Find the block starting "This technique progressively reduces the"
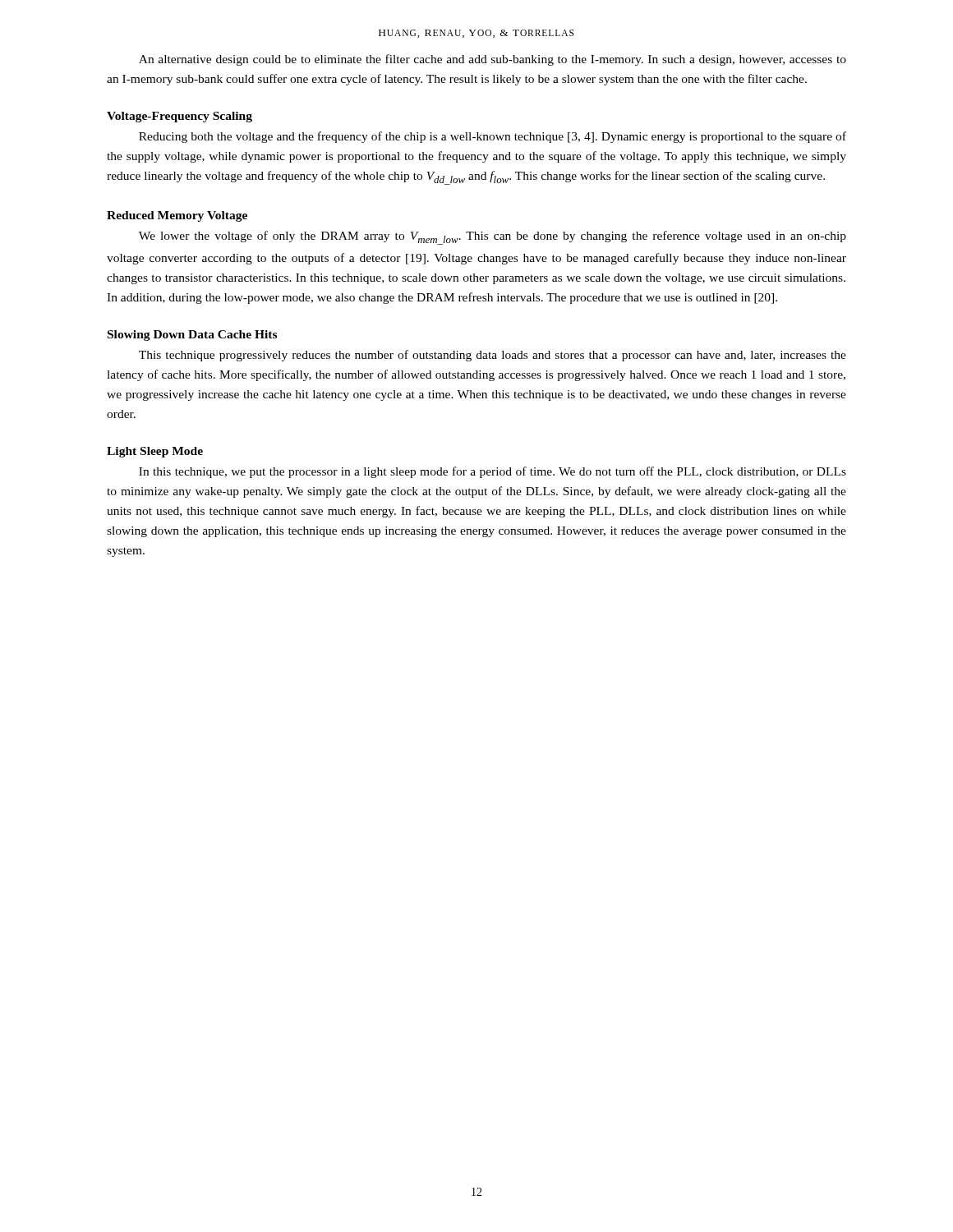This screenshot has width=953, height=1232. [476, 385]
